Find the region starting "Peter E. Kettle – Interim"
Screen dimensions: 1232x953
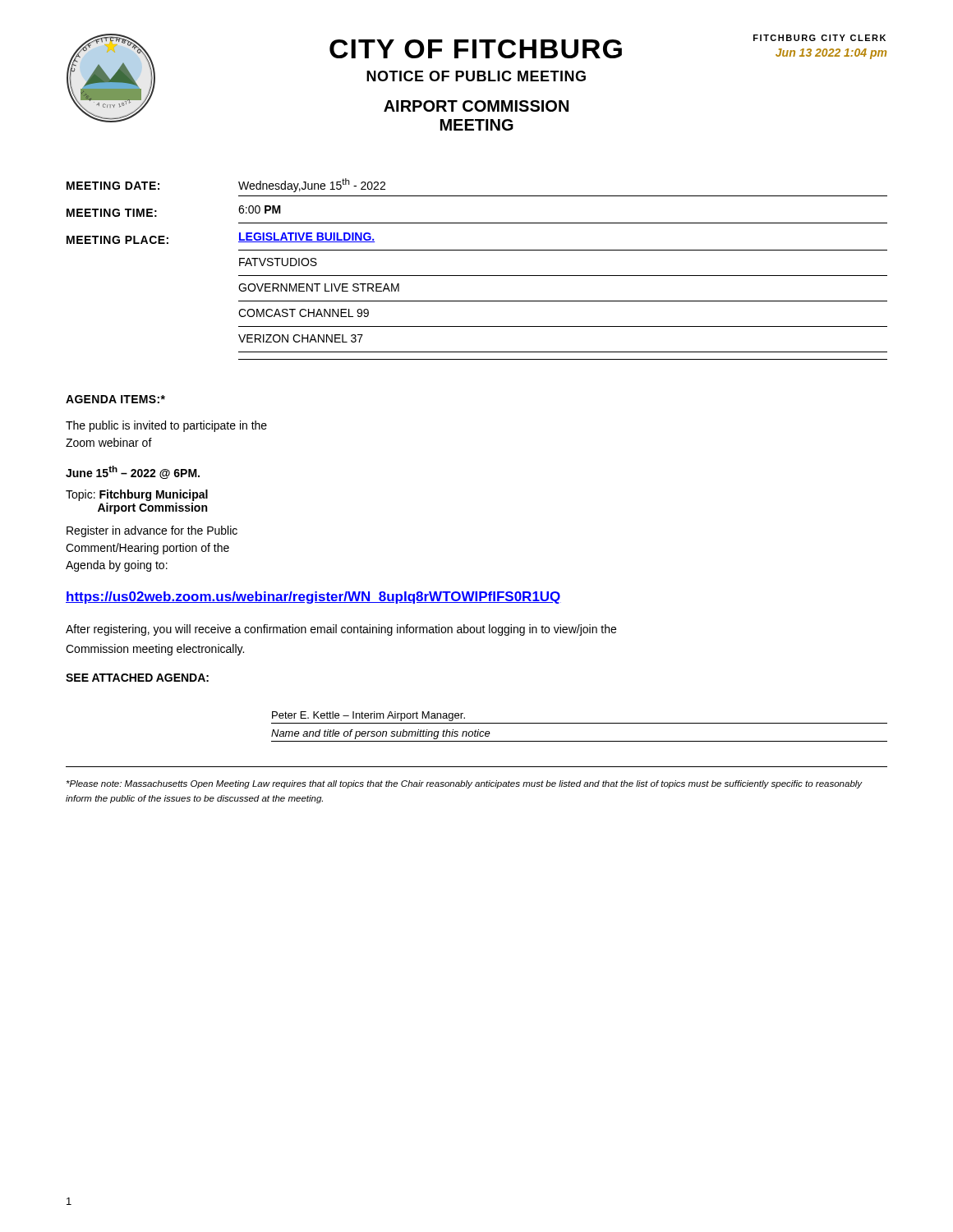[579, 726]
